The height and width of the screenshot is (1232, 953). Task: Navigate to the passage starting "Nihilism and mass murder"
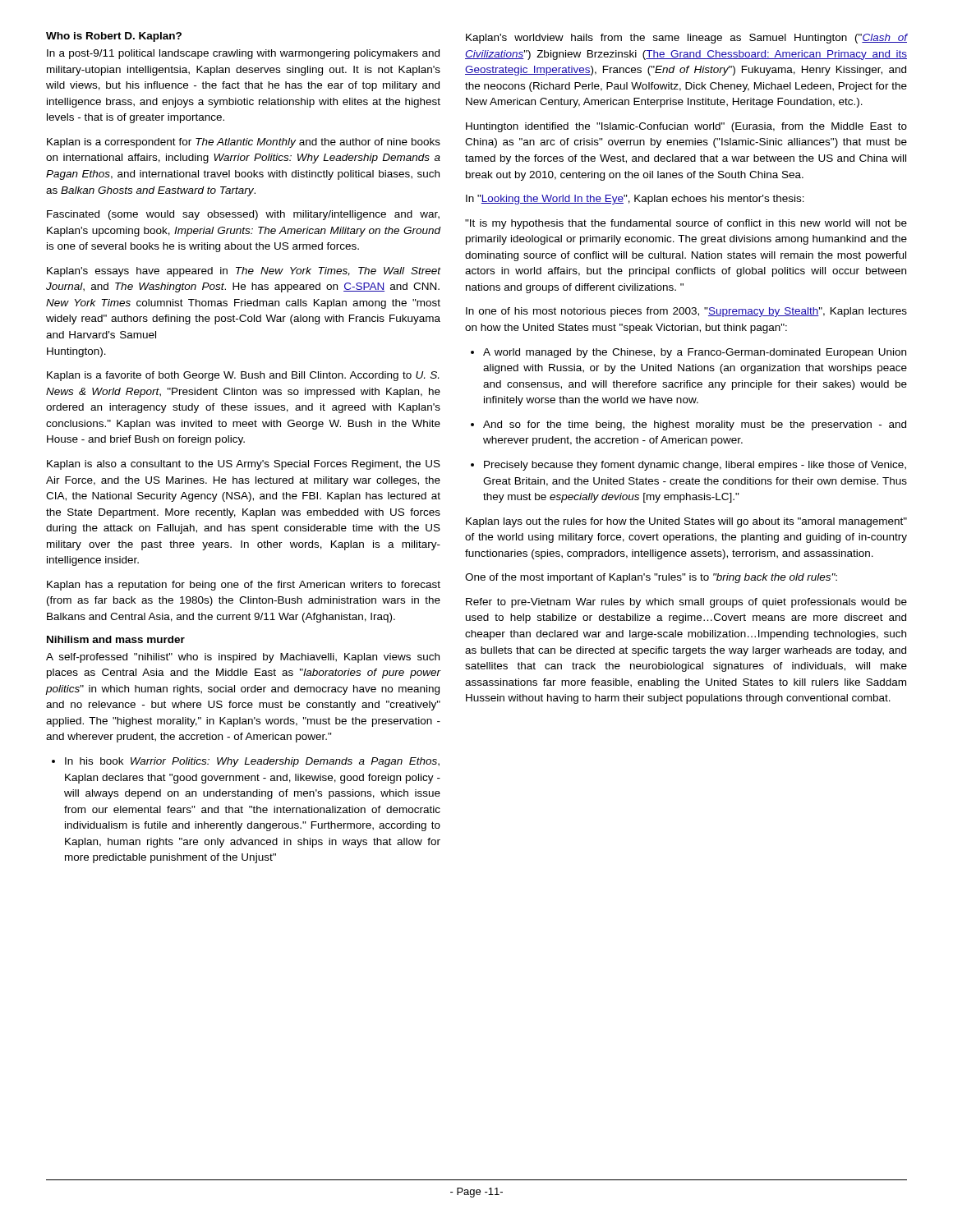pyautogui.click(x=115, y=639)
